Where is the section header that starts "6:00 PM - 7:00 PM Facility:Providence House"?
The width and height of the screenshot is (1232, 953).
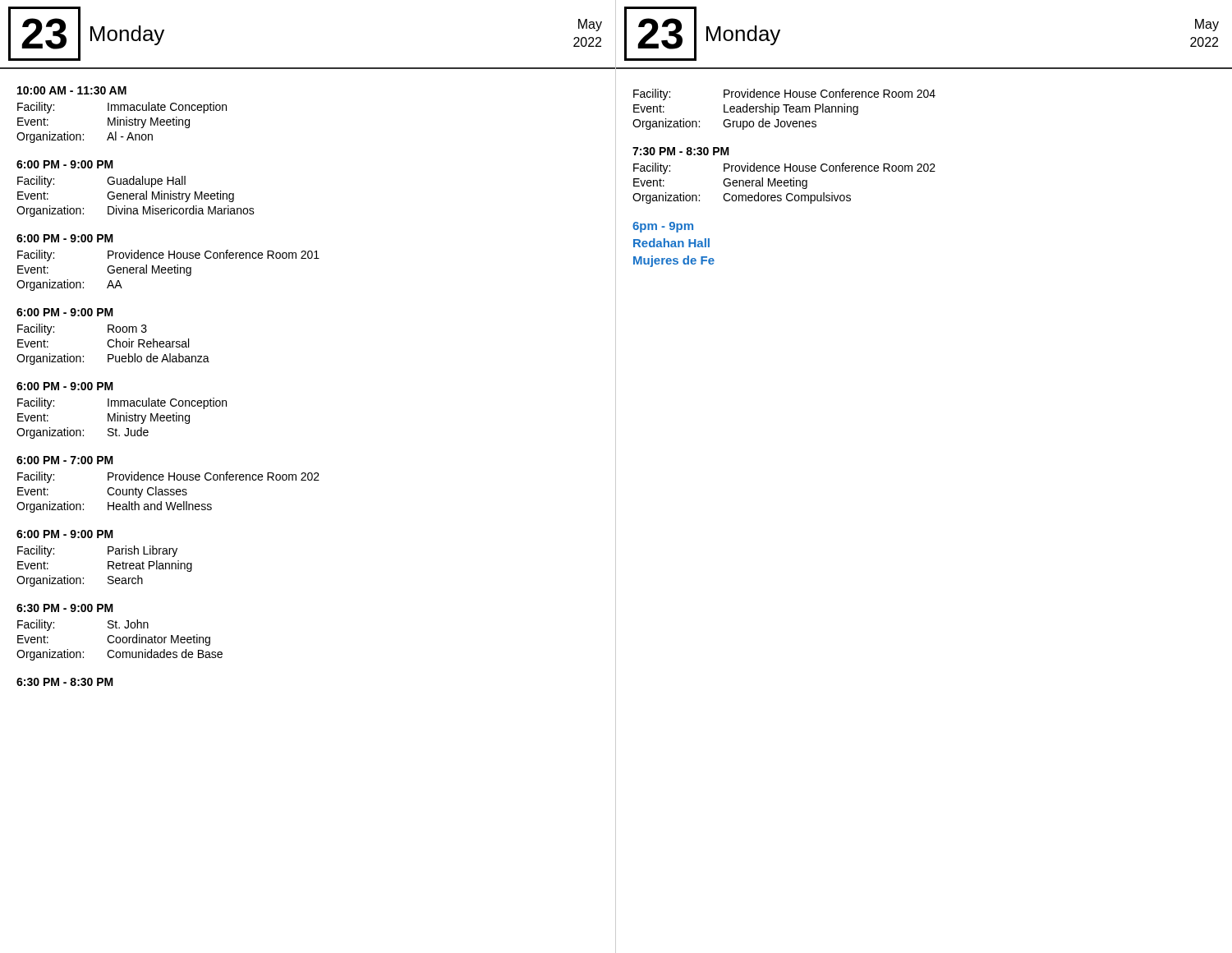tap(308, 483)
